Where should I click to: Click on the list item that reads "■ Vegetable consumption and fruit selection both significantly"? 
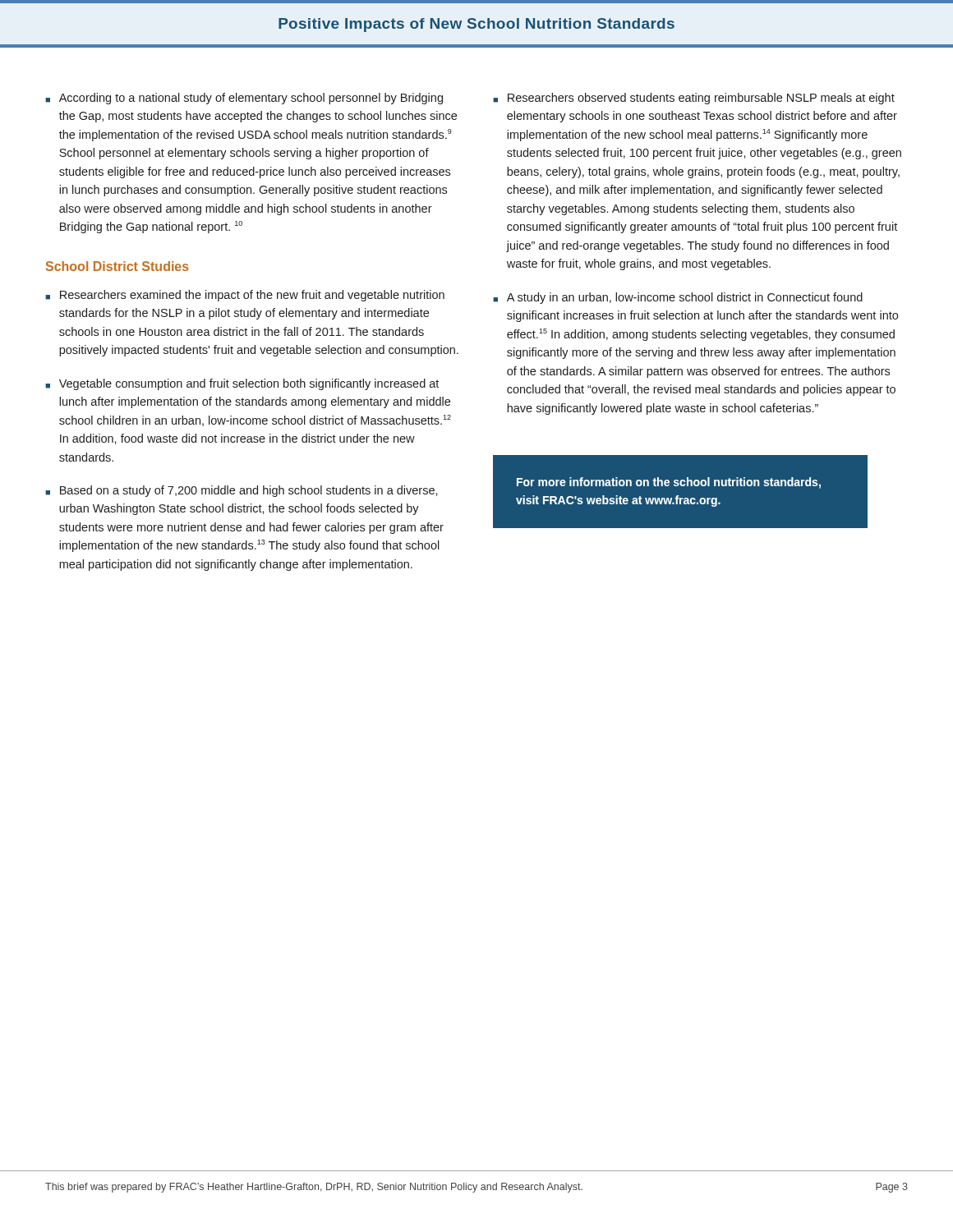pos(253,420)
